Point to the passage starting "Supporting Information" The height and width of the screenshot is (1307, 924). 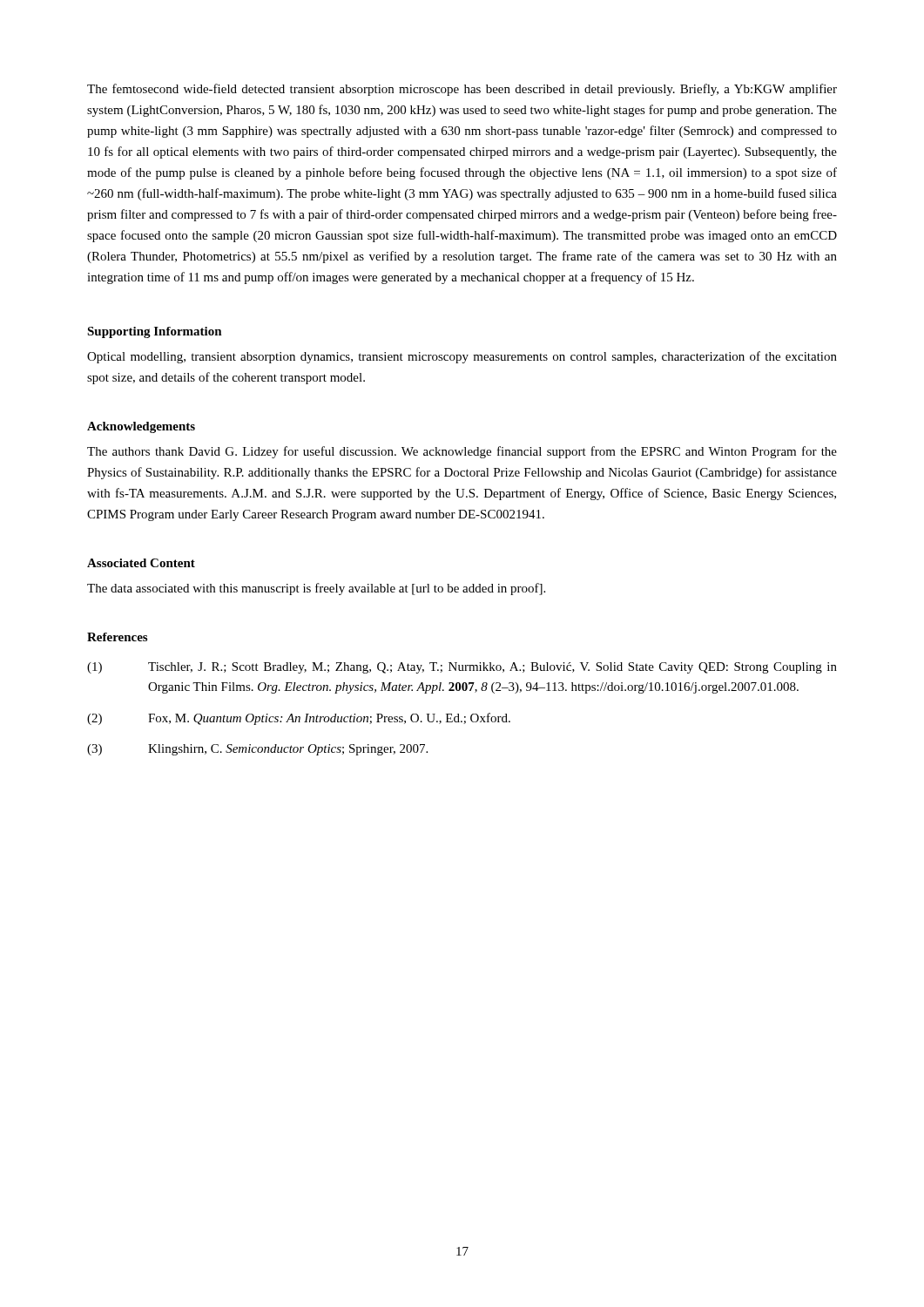coord(154,331)
